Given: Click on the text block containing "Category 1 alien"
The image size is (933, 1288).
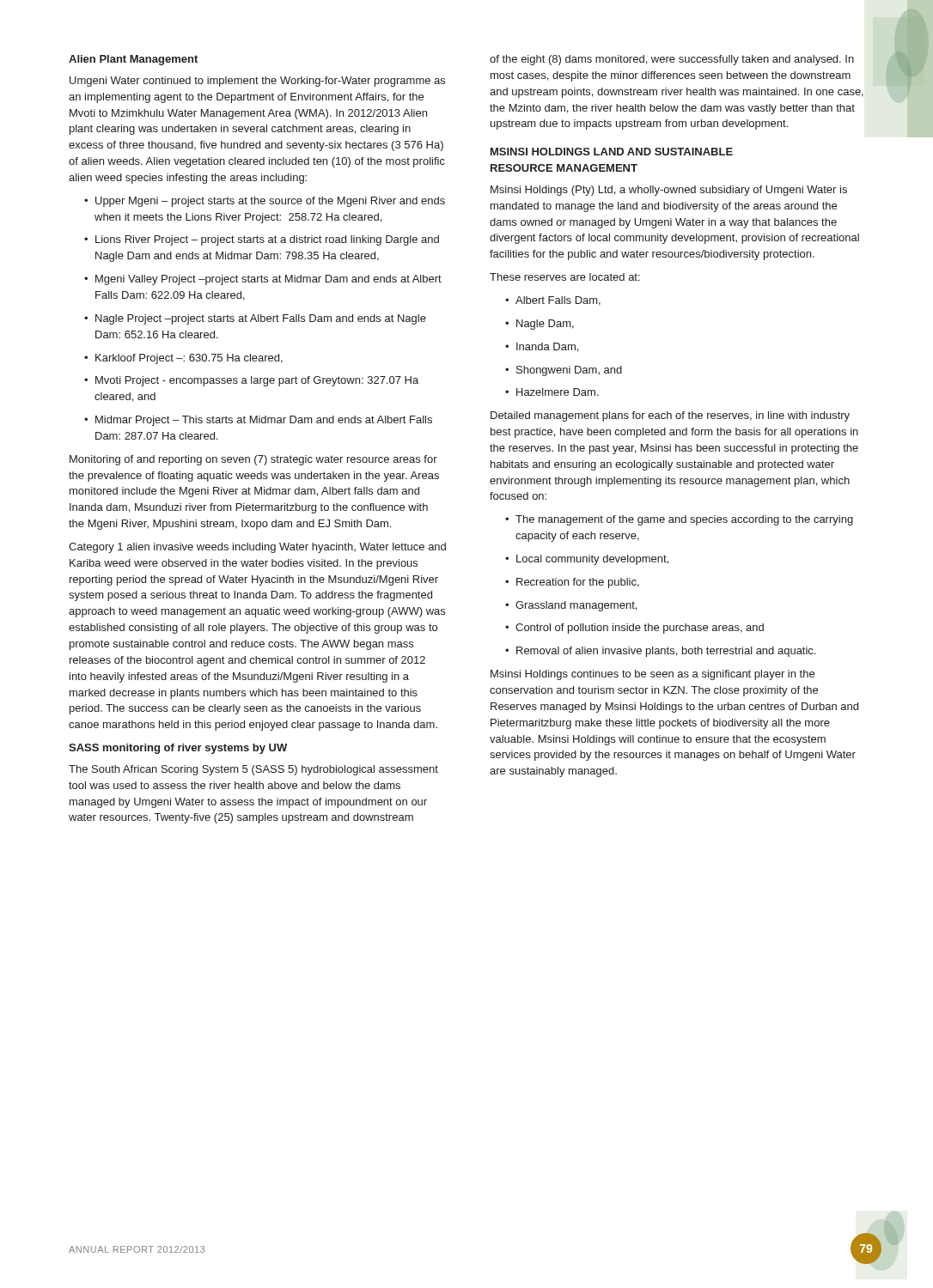Looking at the screenshot, I should [258, 636].
